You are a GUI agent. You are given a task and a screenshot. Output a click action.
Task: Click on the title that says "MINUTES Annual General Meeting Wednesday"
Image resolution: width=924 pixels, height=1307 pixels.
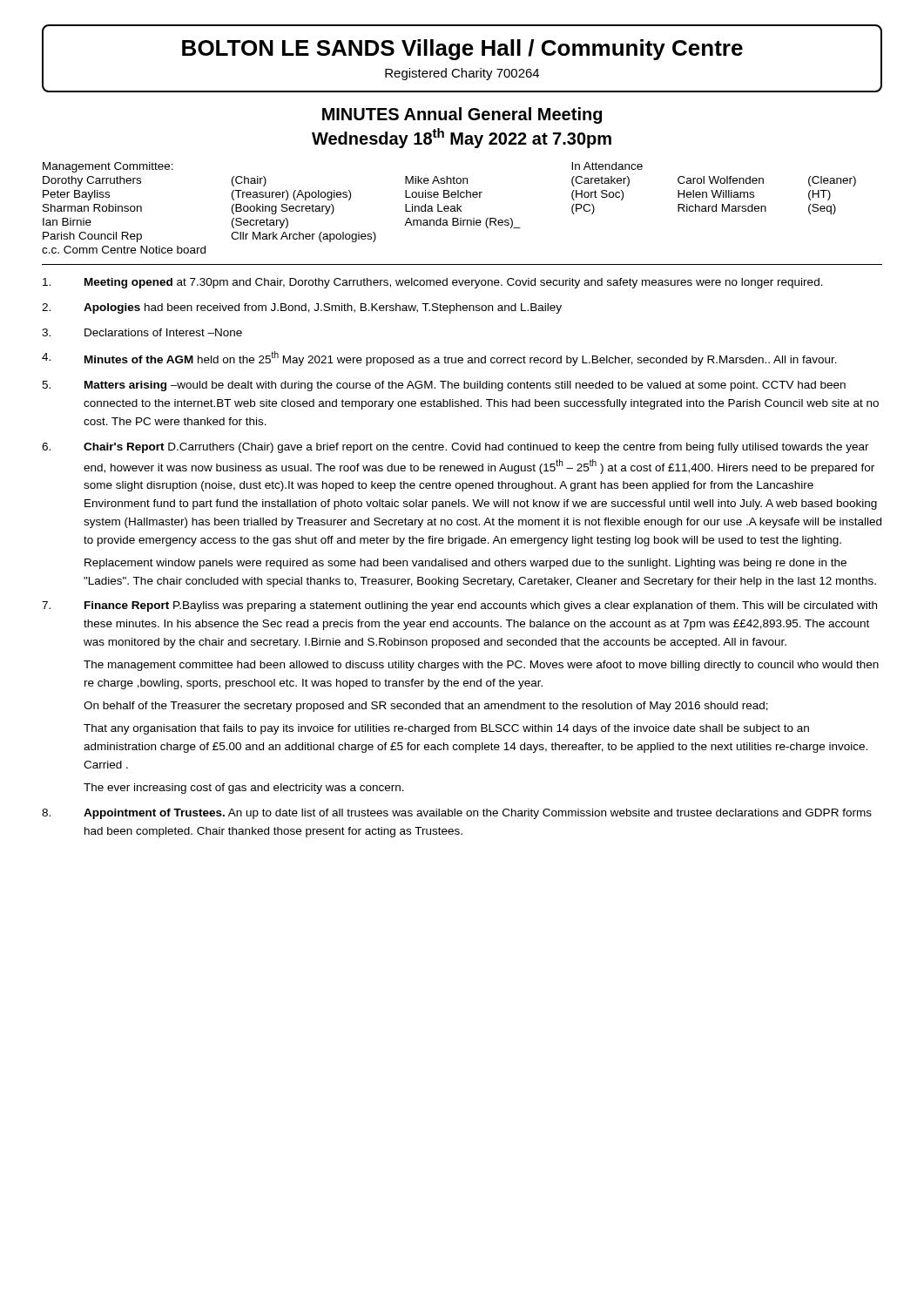462,127
